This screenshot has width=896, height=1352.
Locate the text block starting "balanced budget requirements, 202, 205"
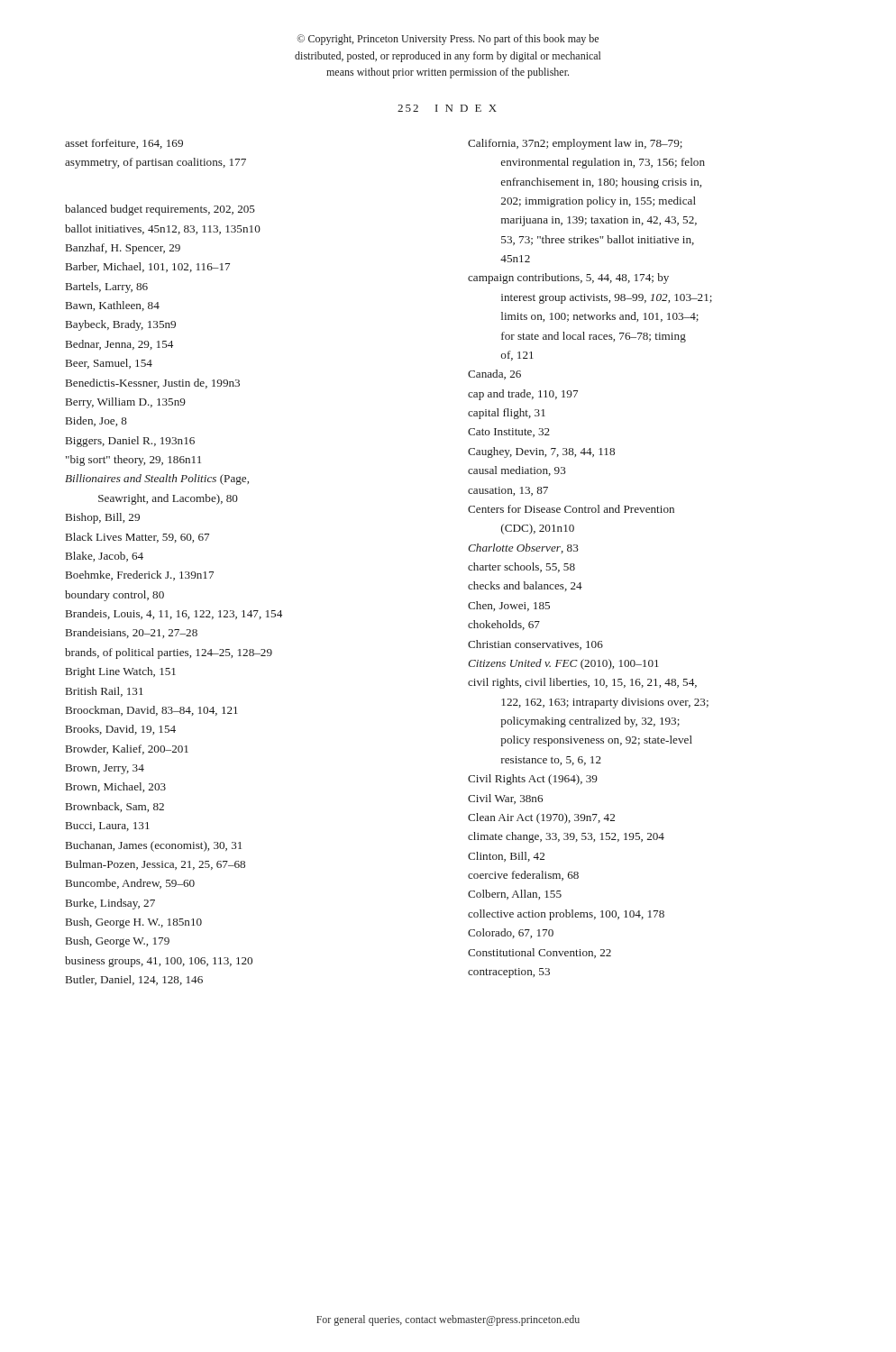click(252, 209)
